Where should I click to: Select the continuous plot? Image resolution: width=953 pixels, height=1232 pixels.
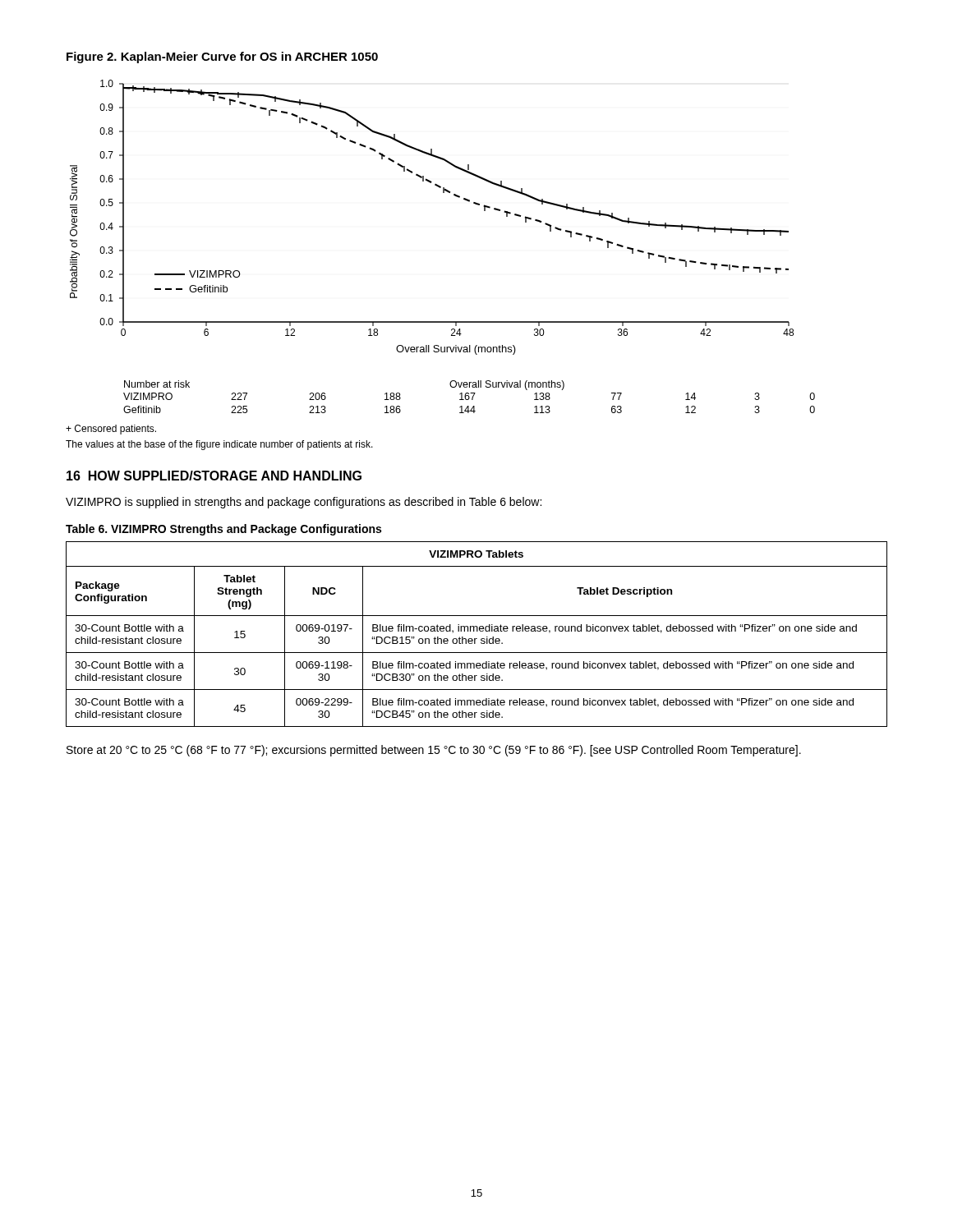pos(476,244)
